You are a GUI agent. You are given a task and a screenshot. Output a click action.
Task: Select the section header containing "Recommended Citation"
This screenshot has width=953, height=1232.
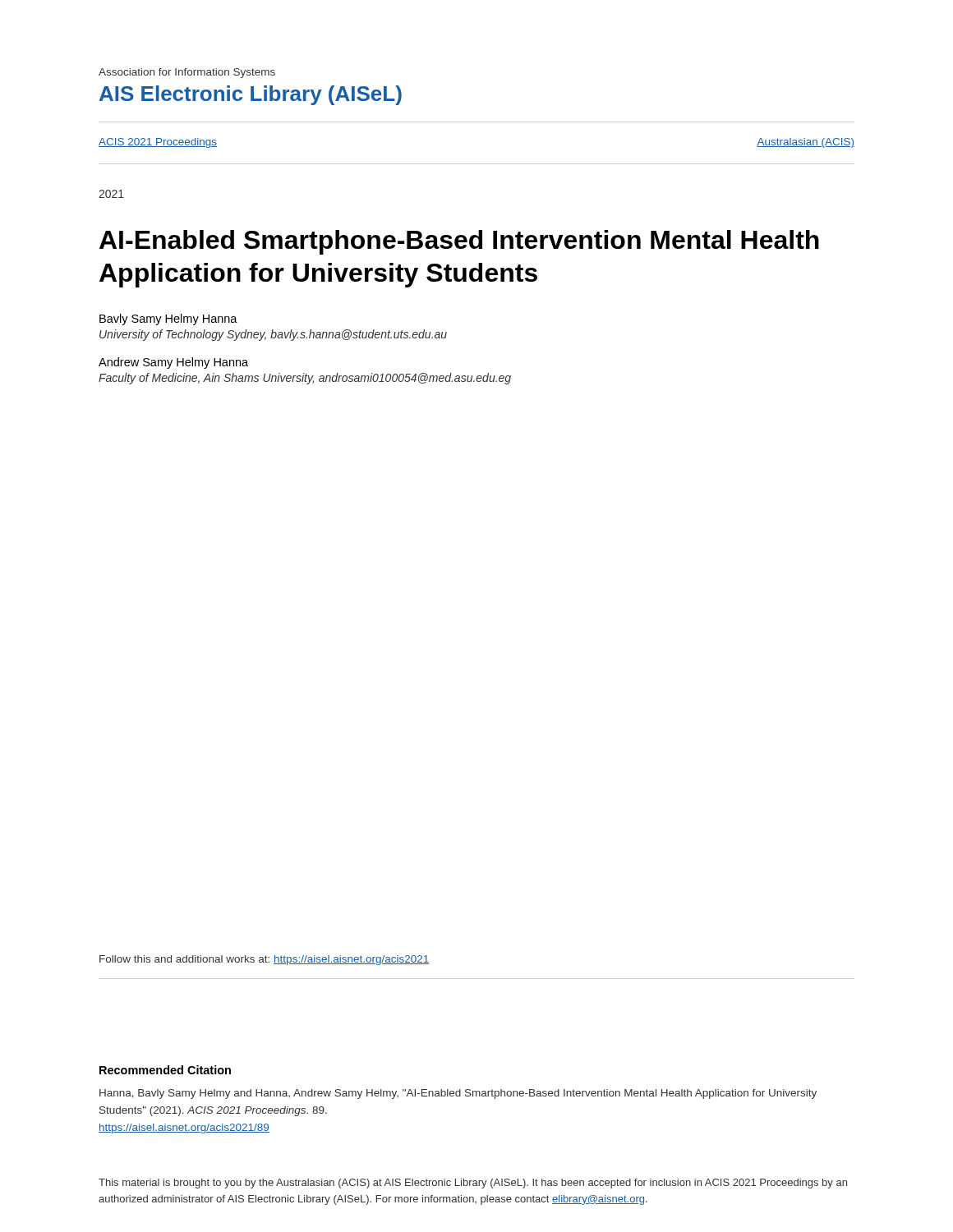tap(165, 1070)
